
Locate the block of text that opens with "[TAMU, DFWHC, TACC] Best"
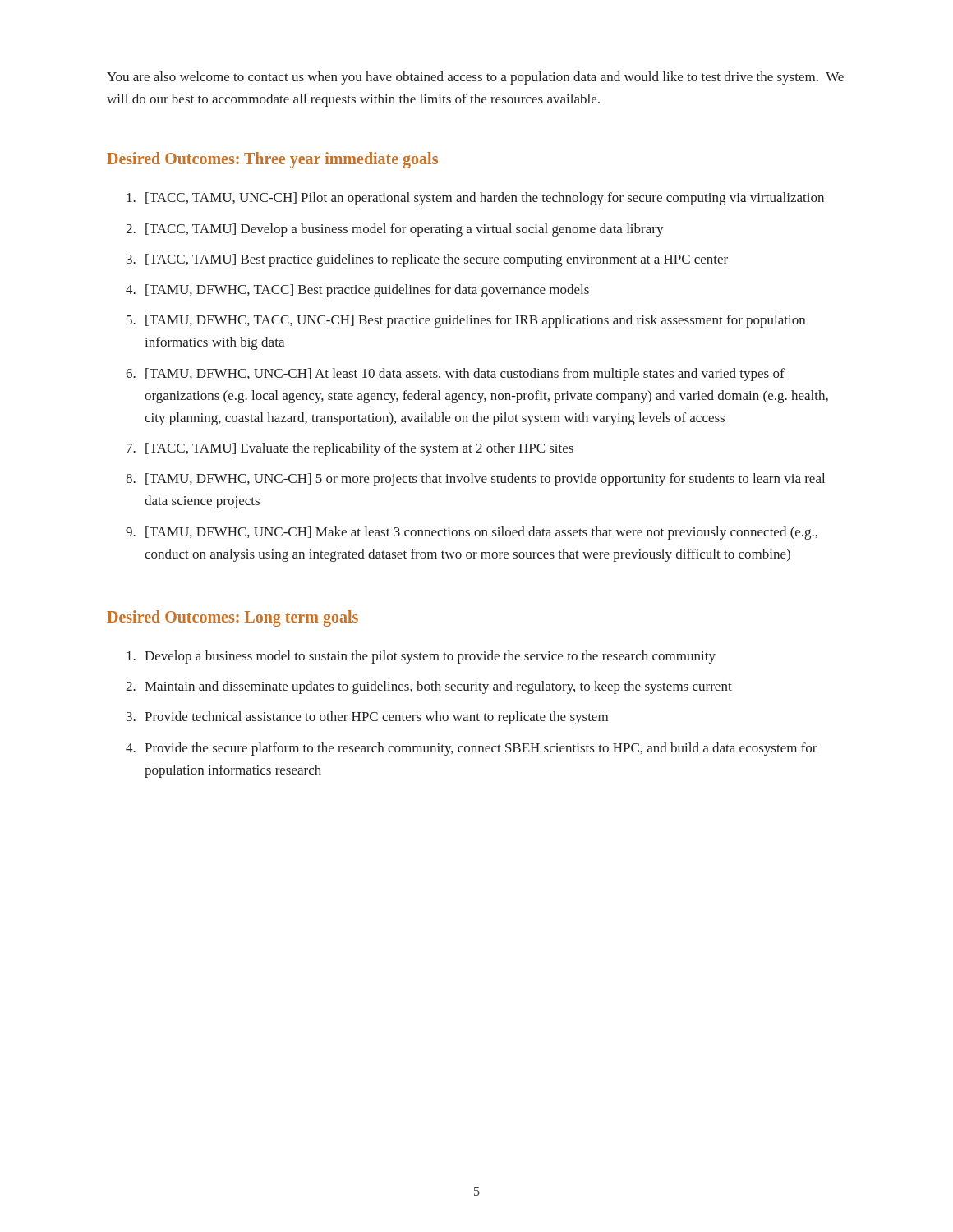(x=367, y=289)
